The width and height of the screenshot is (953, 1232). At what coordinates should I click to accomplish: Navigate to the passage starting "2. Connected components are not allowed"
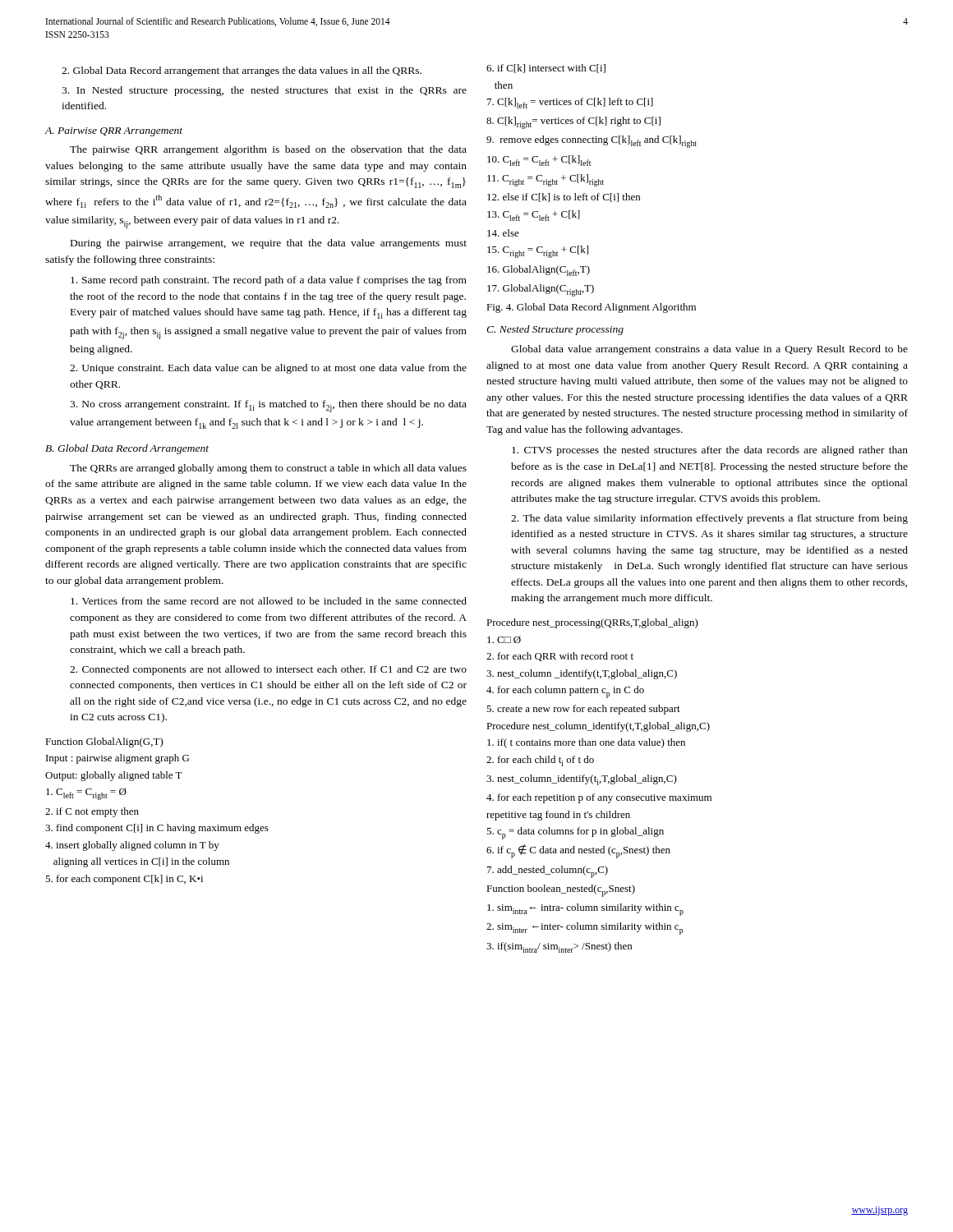click(268, 693)
